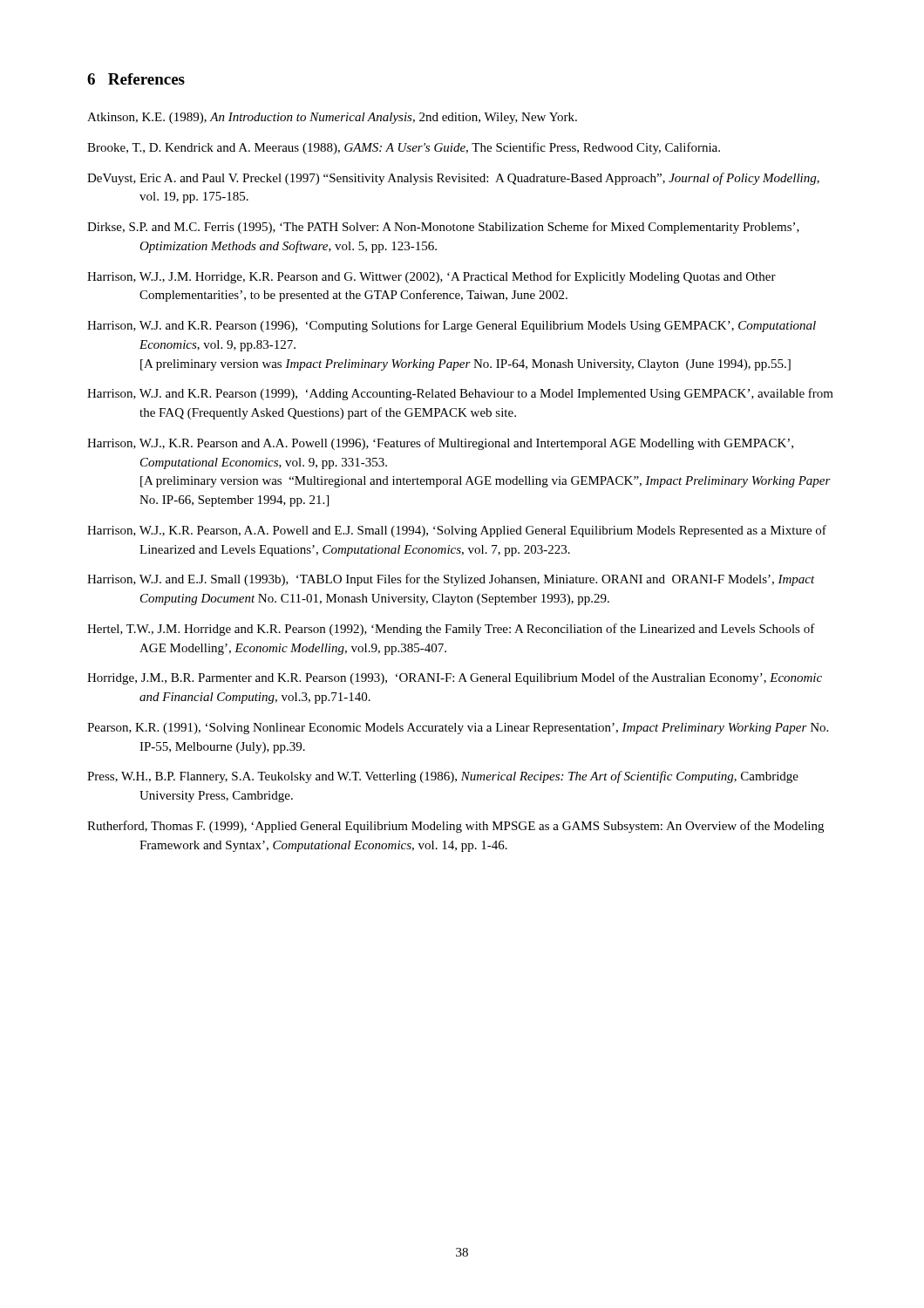Point to the text starting "Hertel, T.W., J.M. Horridge and K.R."
Image resolution: width=924 pixels, height=1308 pixels.
(451, 638)
